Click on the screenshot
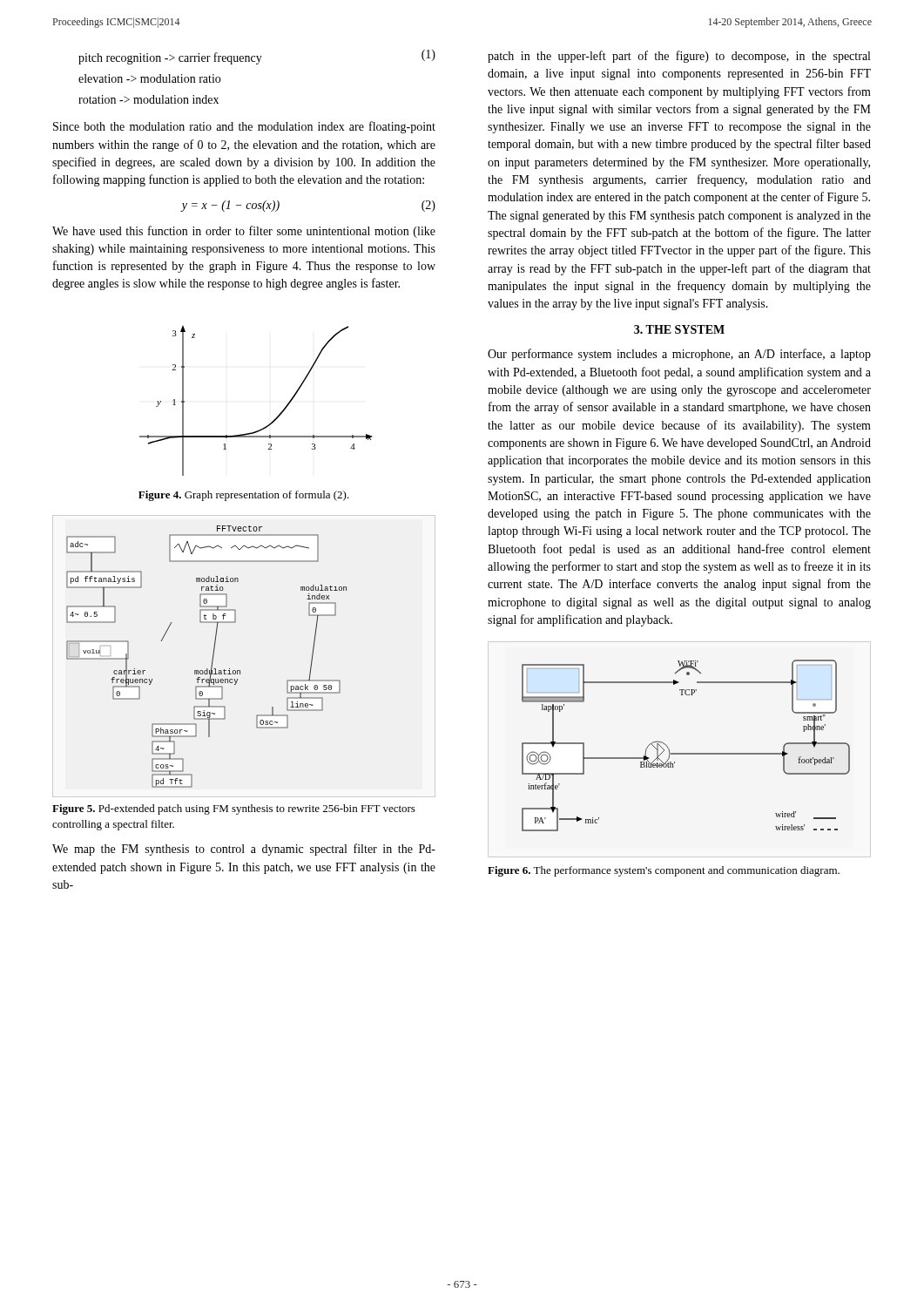The width and height of the screenshot is (924, 1307). (x=244, y=656)
